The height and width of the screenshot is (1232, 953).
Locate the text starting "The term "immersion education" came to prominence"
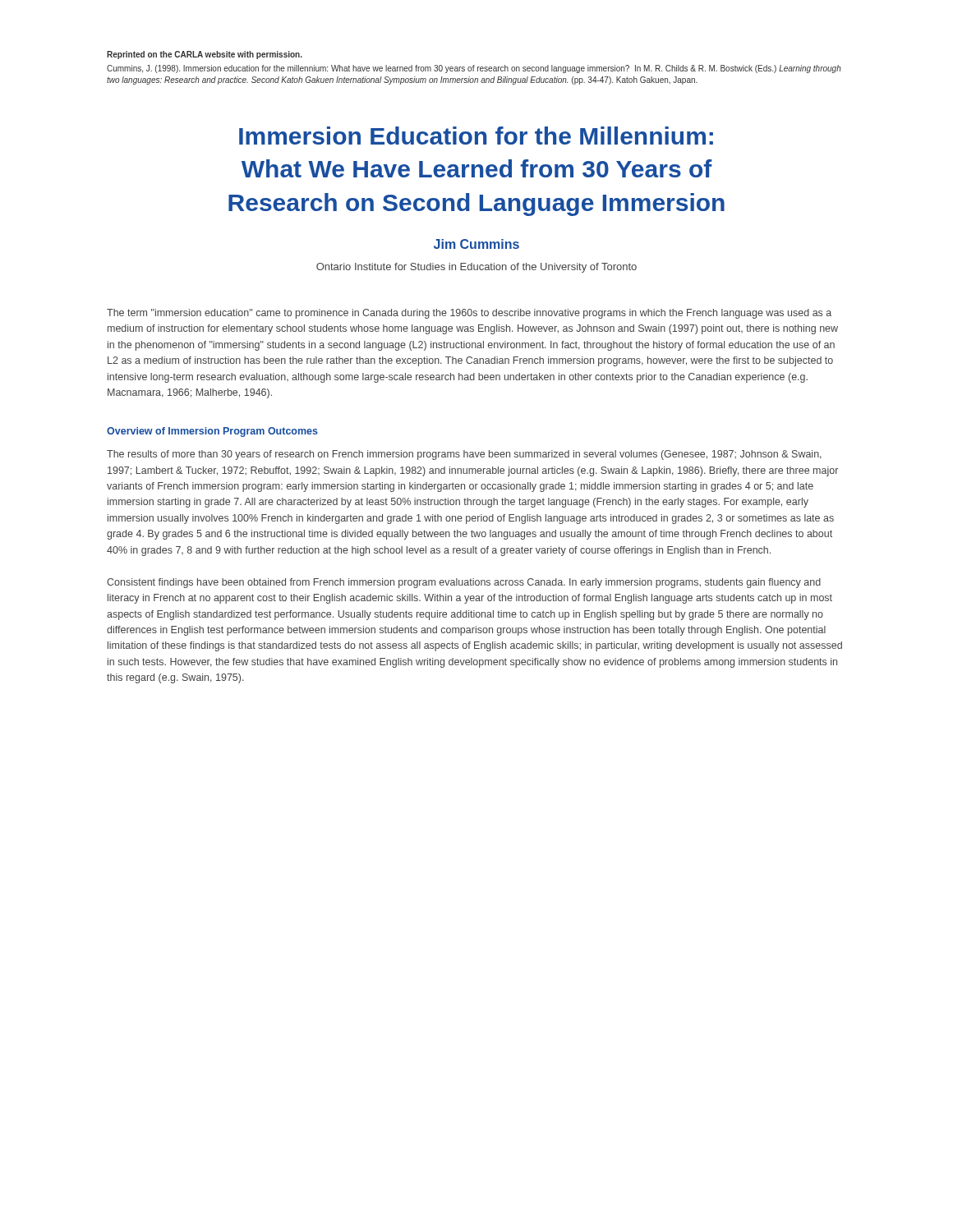point(472,353)
